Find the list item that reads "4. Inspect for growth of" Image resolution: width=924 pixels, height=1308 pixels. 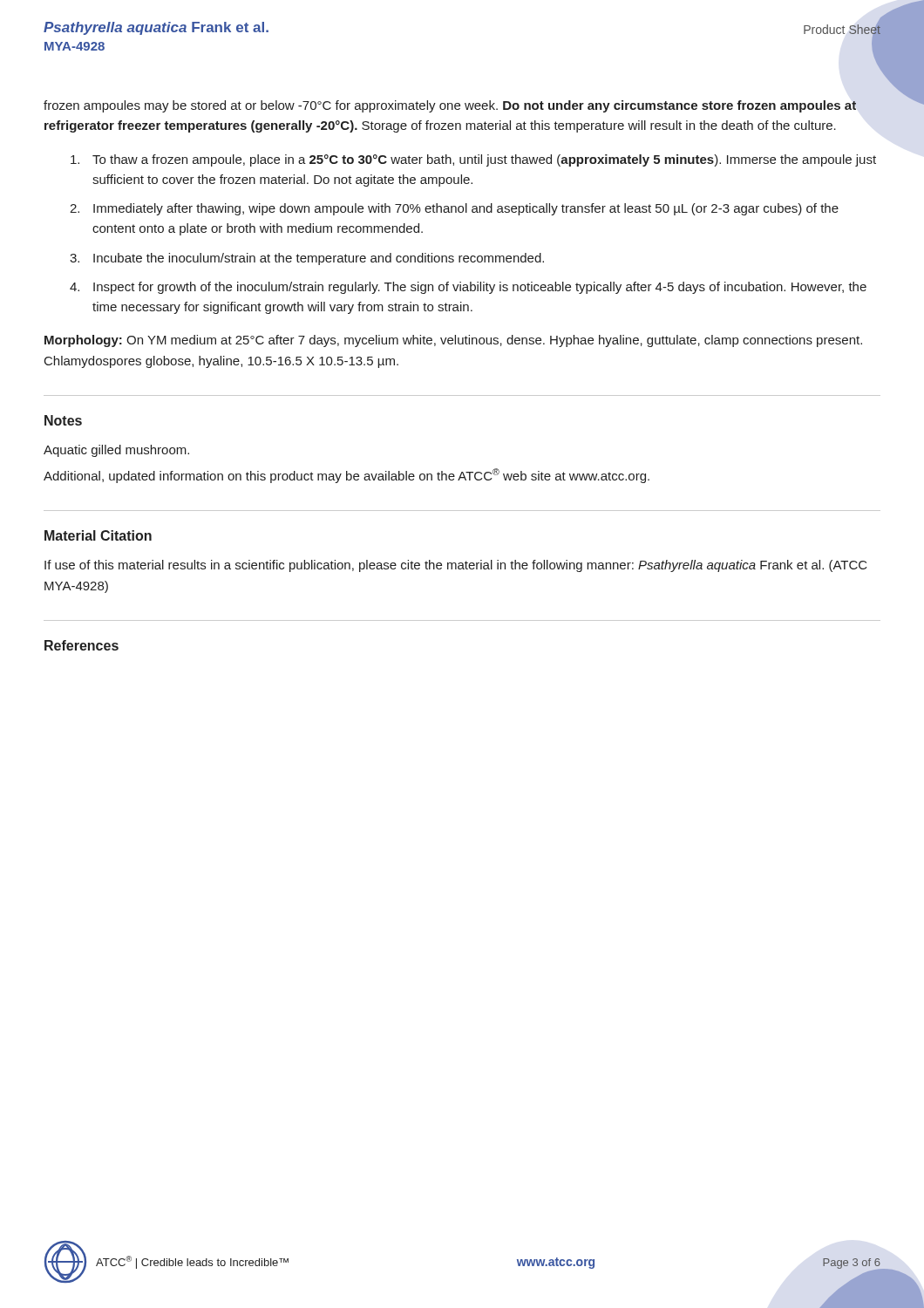click(x=475, y=297)
